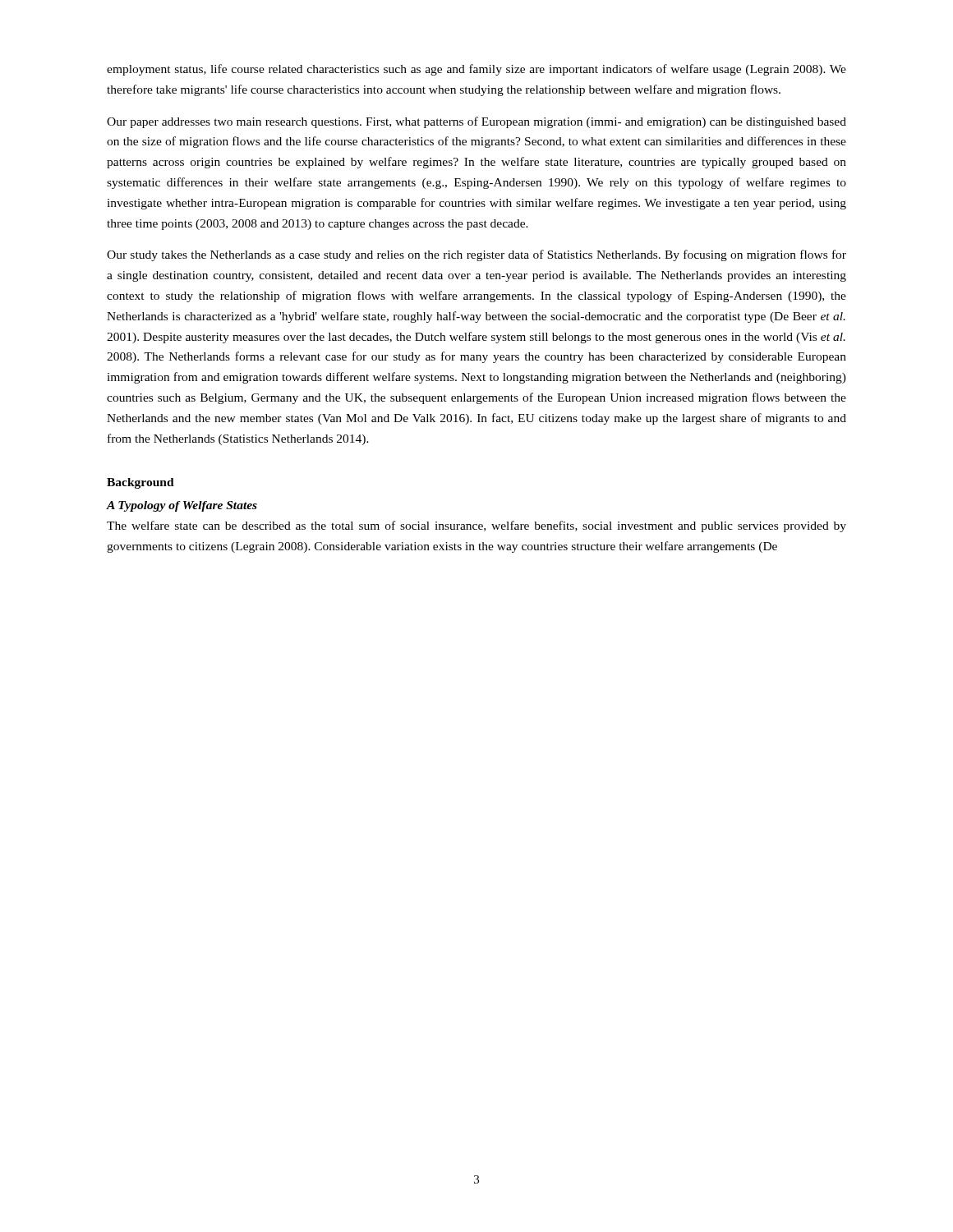Point to the block beginning "employment status, life course related characteristics such as"
Image resolution: width=953 pixels, height=1232 pixels.
click(x=476, y=80)
